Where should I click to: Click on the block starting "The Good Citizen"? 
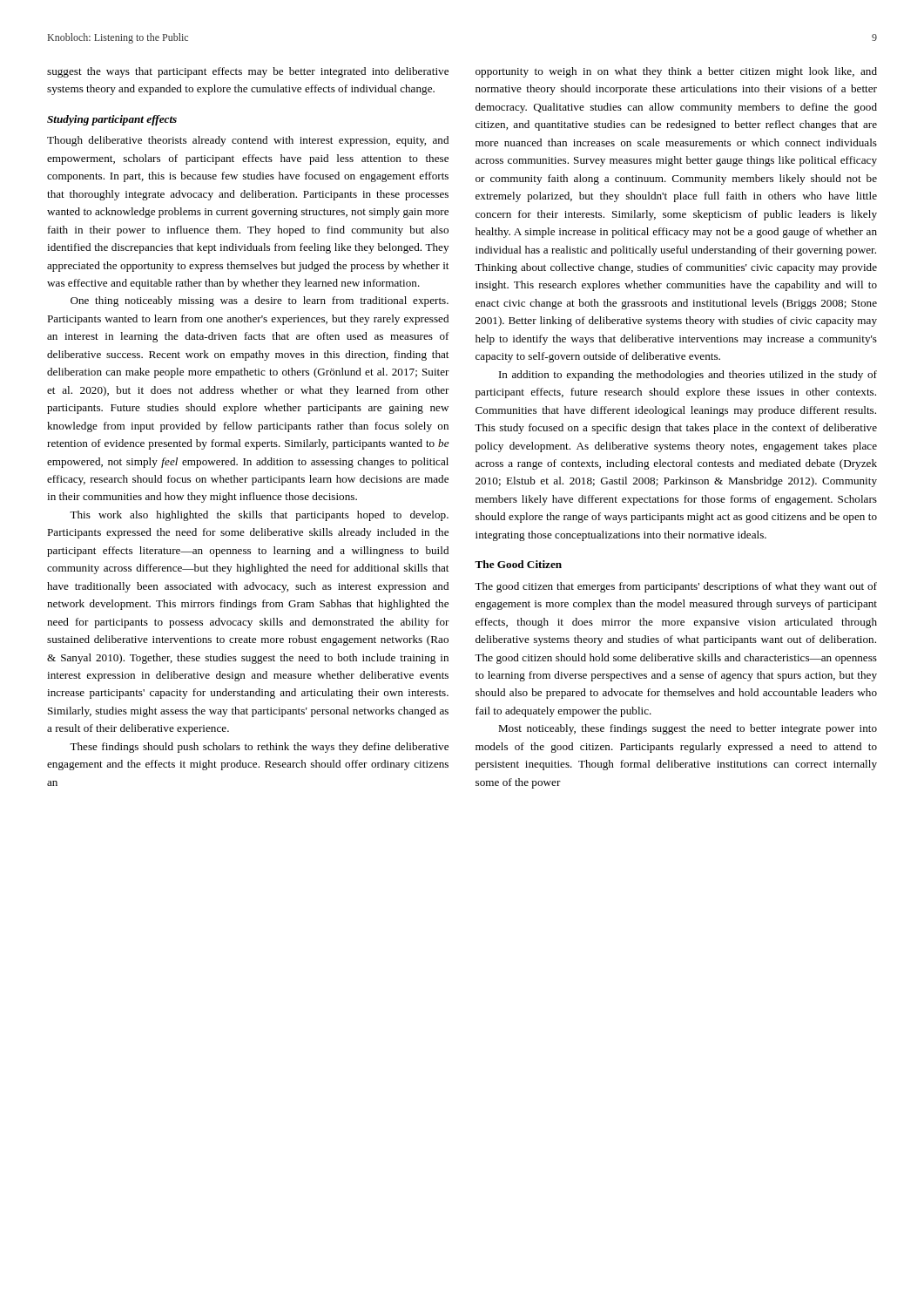point(518,564)
